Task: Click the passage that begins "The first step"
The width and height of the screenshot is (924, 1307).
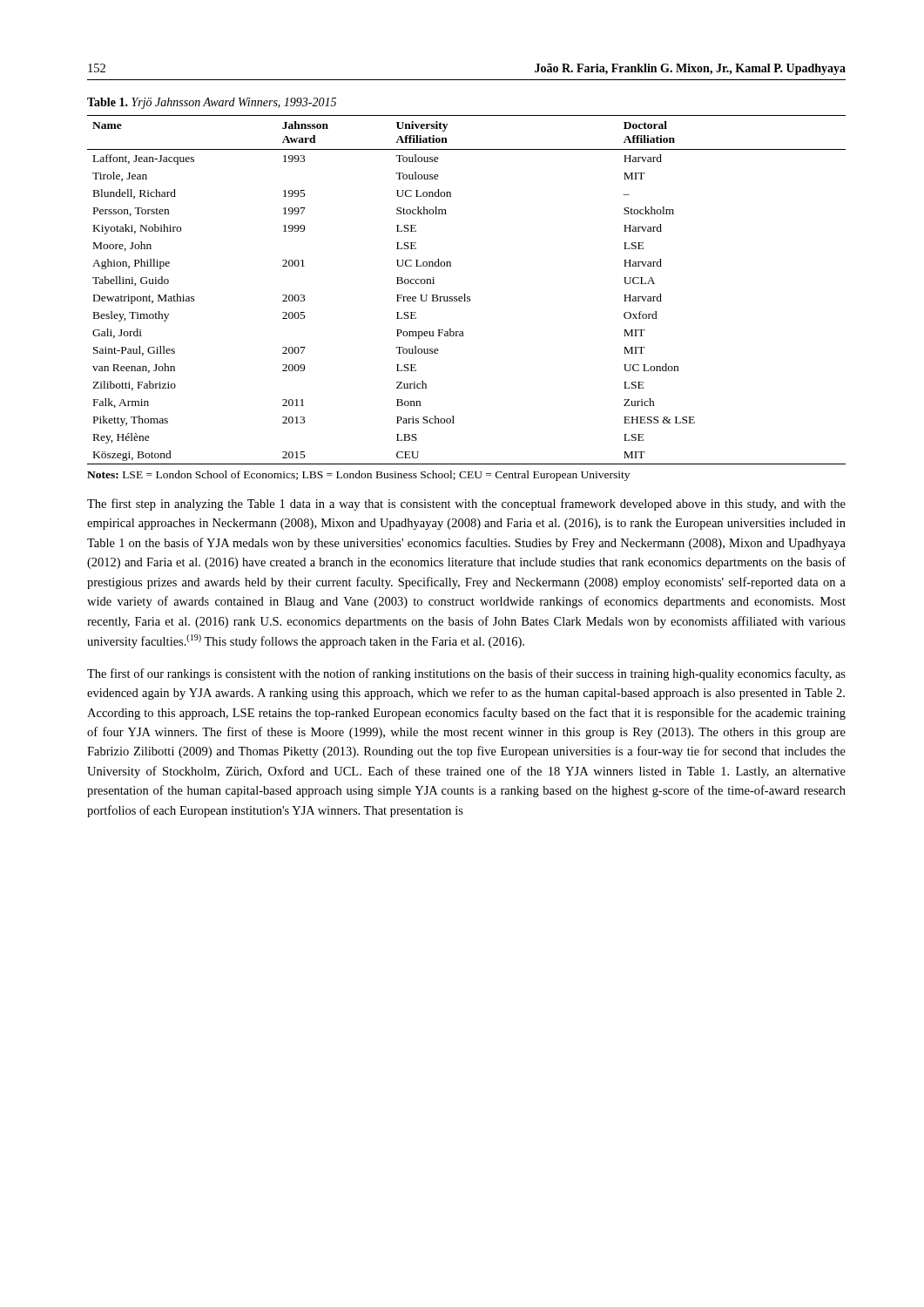Action: tap(466, 573)
